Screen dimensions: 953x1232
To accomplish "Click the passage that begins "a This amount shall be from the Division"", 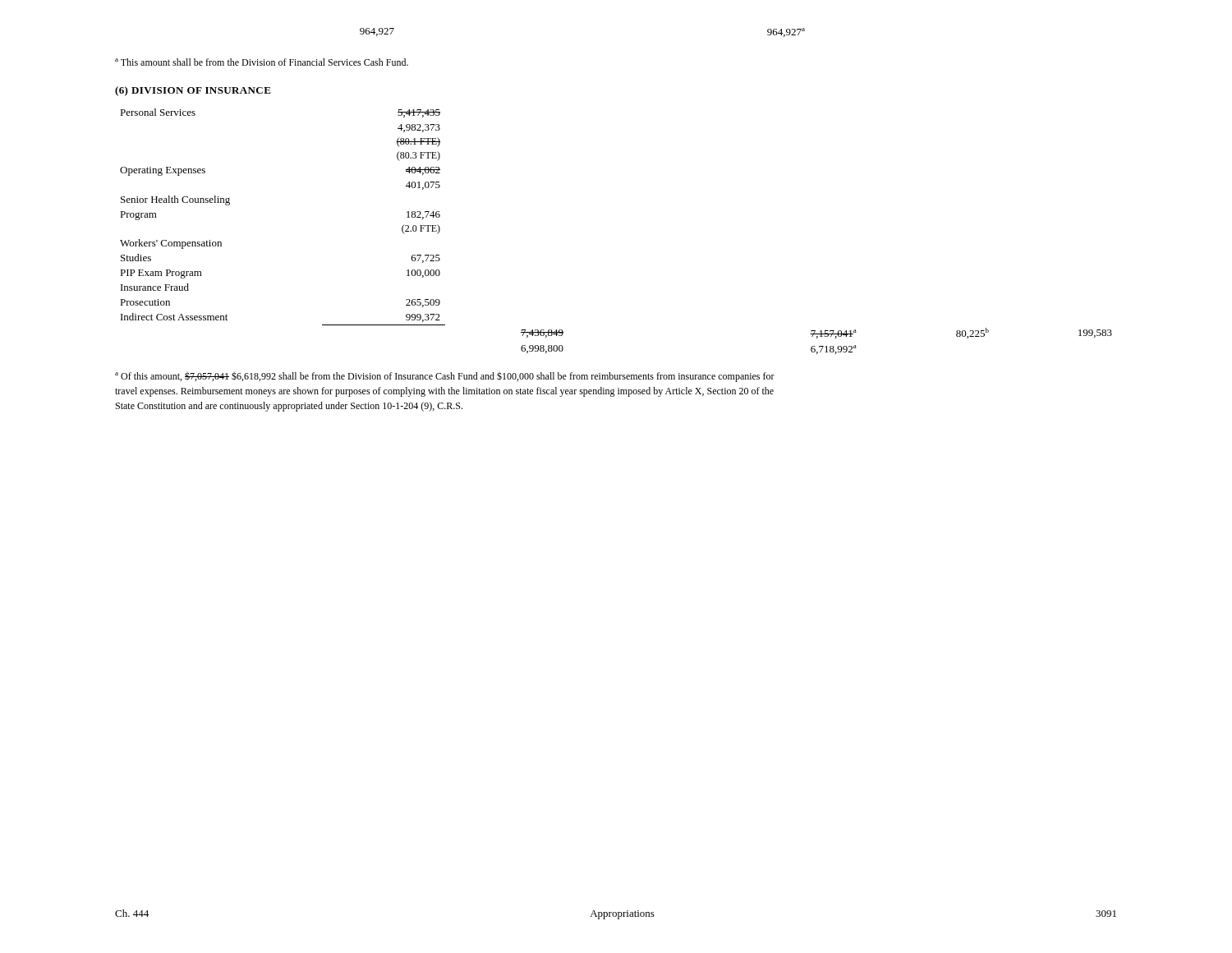I will [x=262, y=62].
